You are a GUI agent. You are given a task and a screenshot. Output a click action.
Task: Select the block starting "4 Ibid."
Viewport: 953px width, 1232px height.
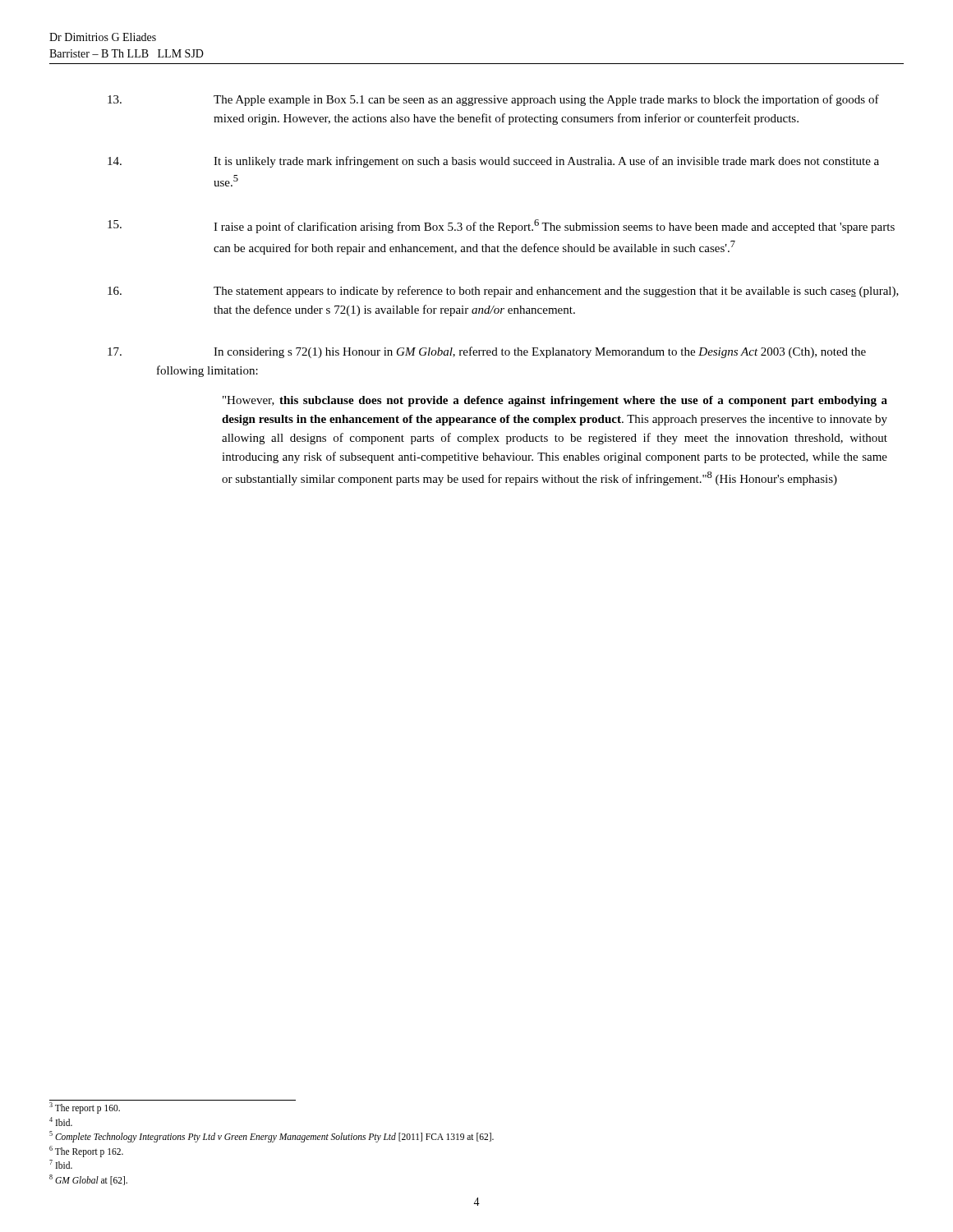[x=61, y=1121]
